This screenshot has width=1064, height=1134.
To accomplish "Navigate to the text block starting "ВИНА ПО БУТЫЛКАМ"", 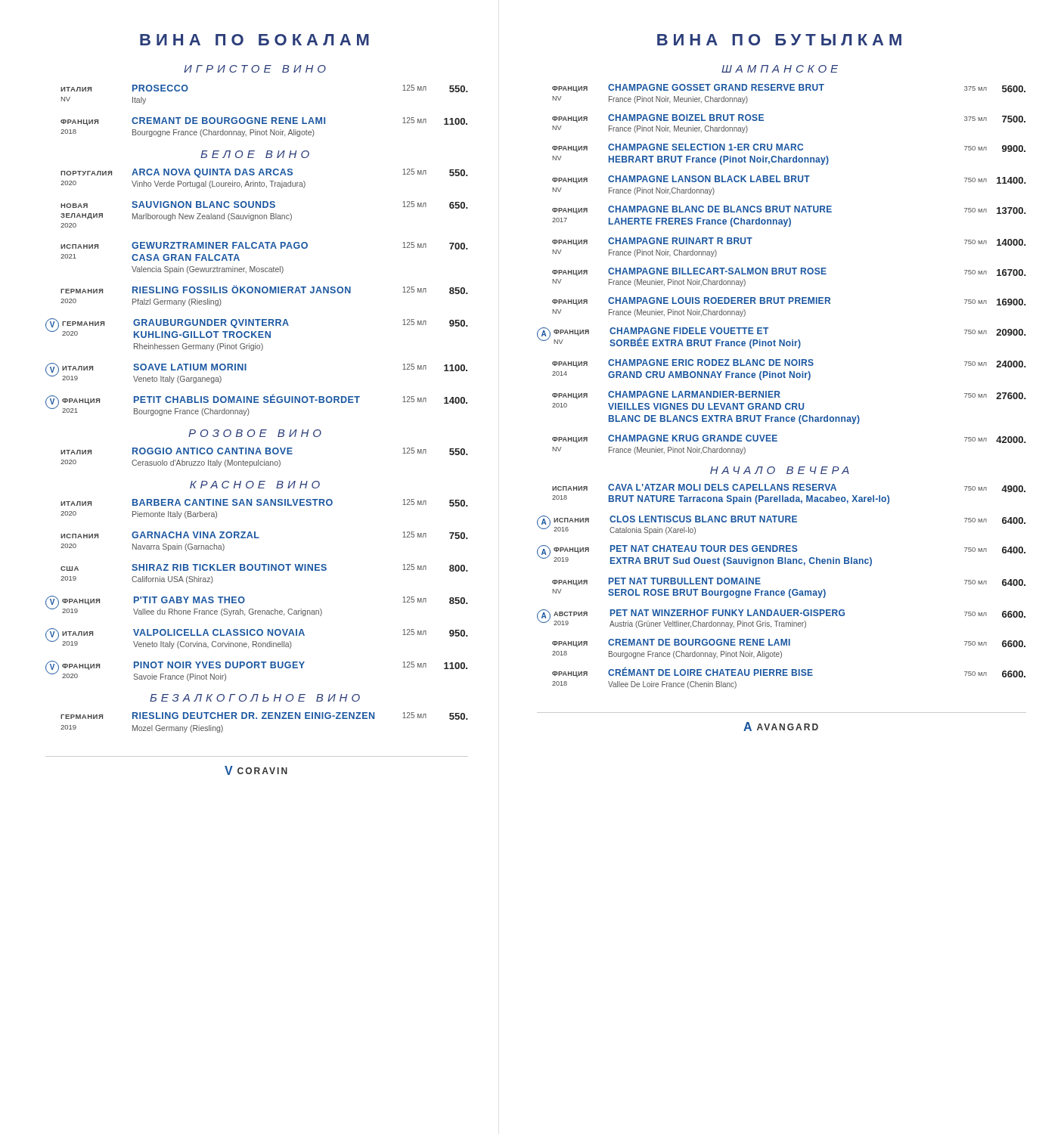I will pos(782,40).
